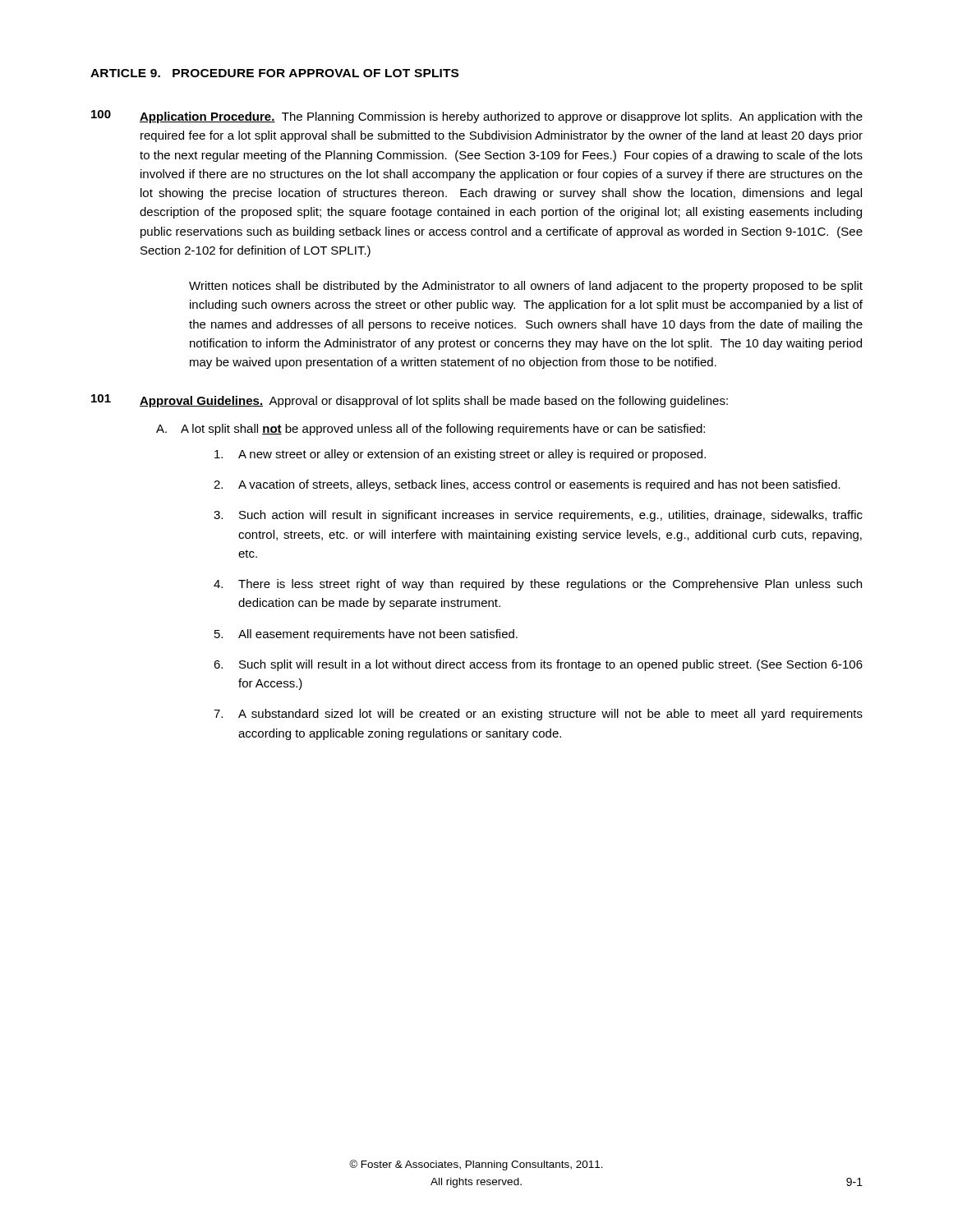Locate the list item with the text "A. A lot split shall"
This screenshot has width=953, height=1232.
[x=509, y=586]
